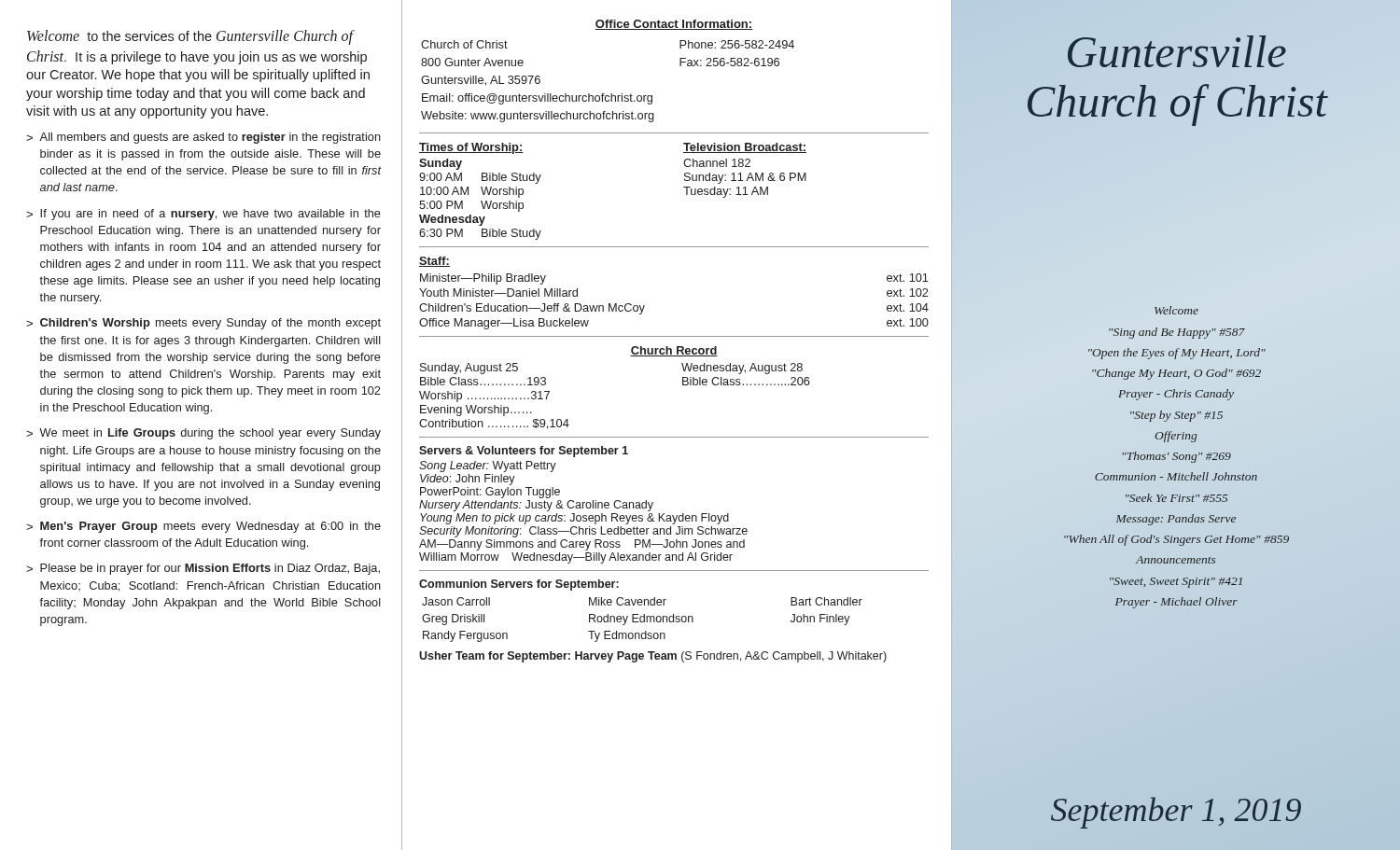Locate the text "Communion Servers for September:"

(519, 584)
